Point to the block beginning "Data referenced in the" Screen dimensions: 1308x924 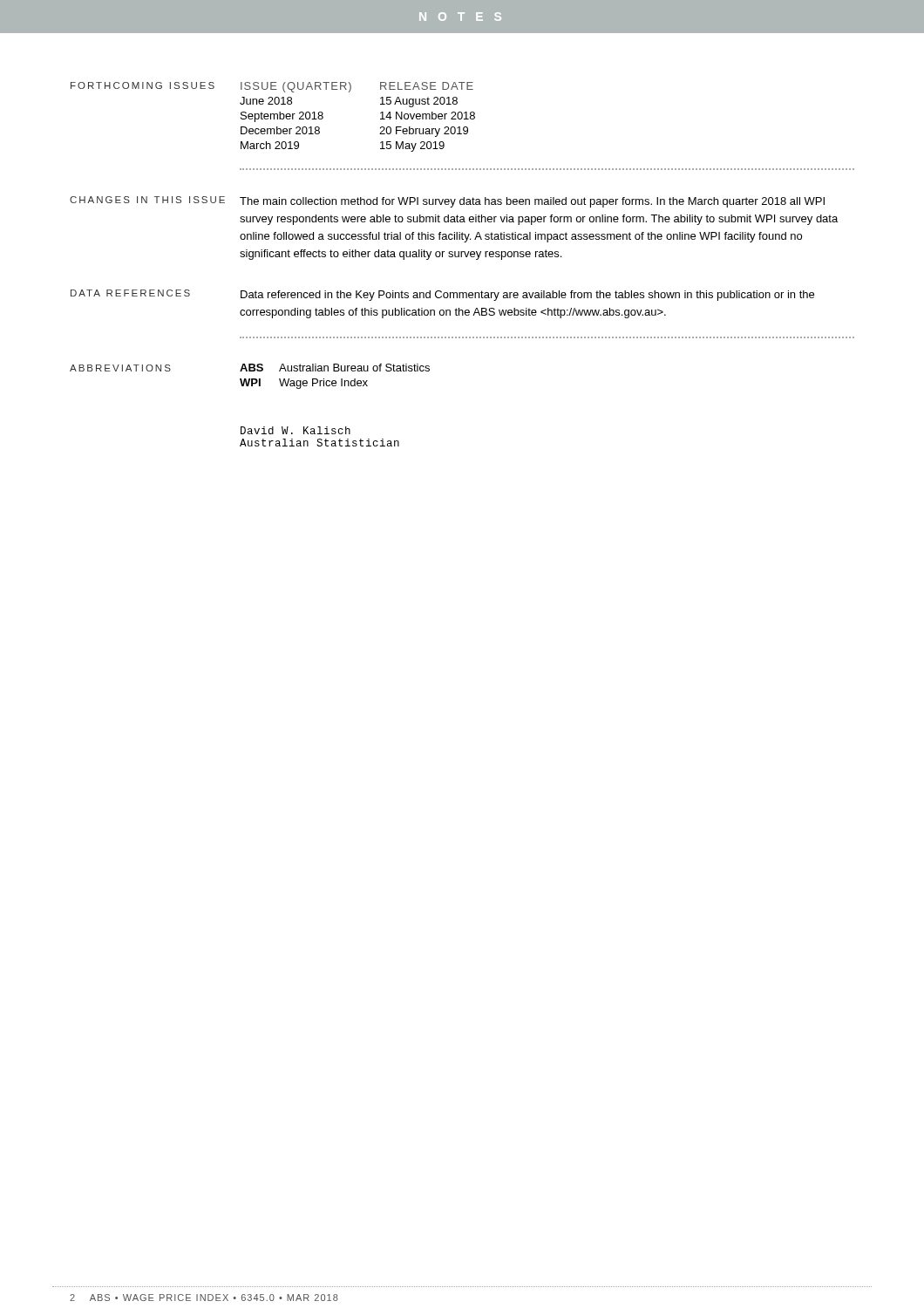527,303
